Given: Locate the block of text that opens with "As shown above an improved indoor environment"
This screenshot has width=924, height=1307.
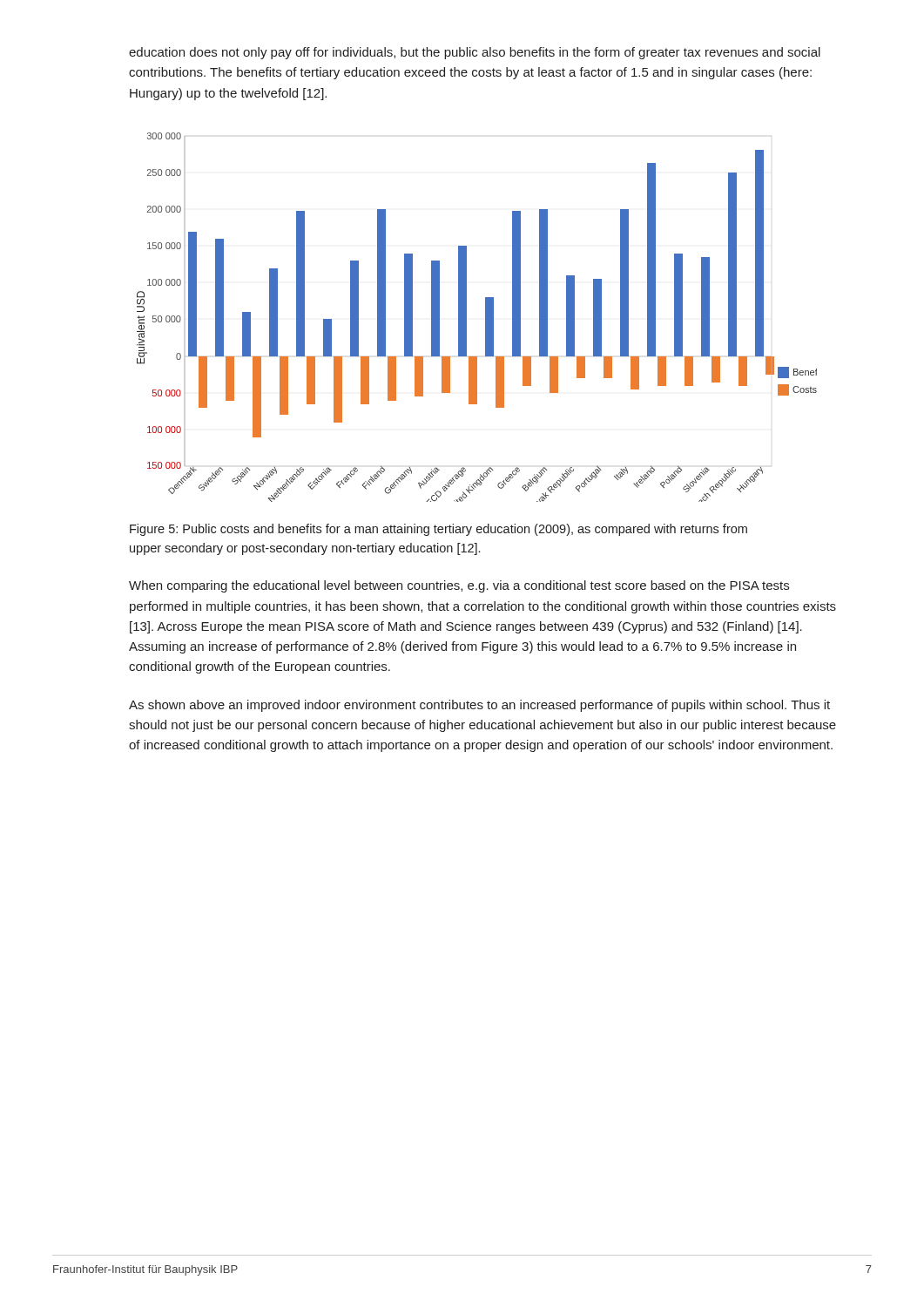Looking at the screenshot, I should 483,724.
